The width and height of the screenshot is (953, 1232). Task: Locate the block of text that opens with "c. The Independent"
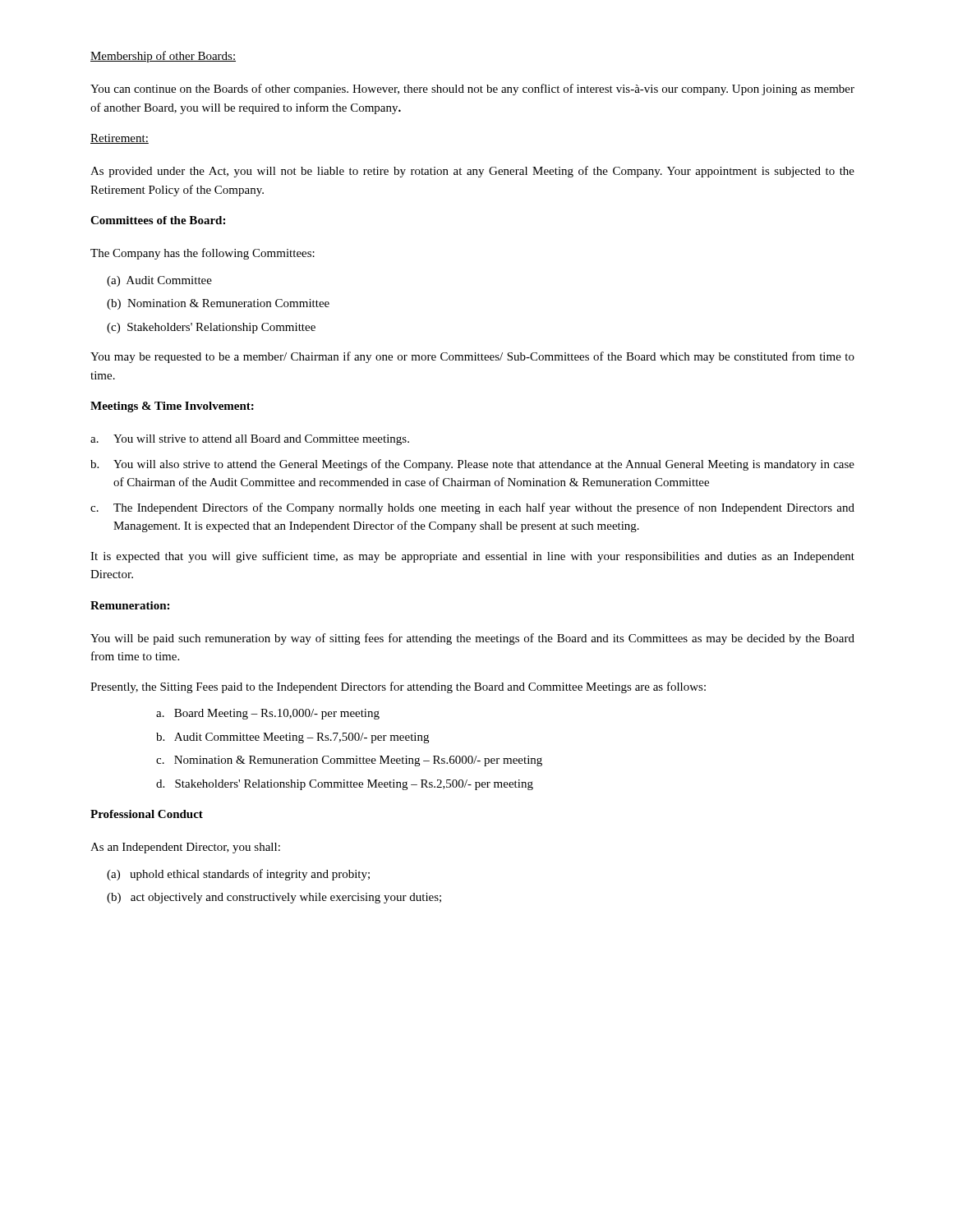[x=472, y=517]
